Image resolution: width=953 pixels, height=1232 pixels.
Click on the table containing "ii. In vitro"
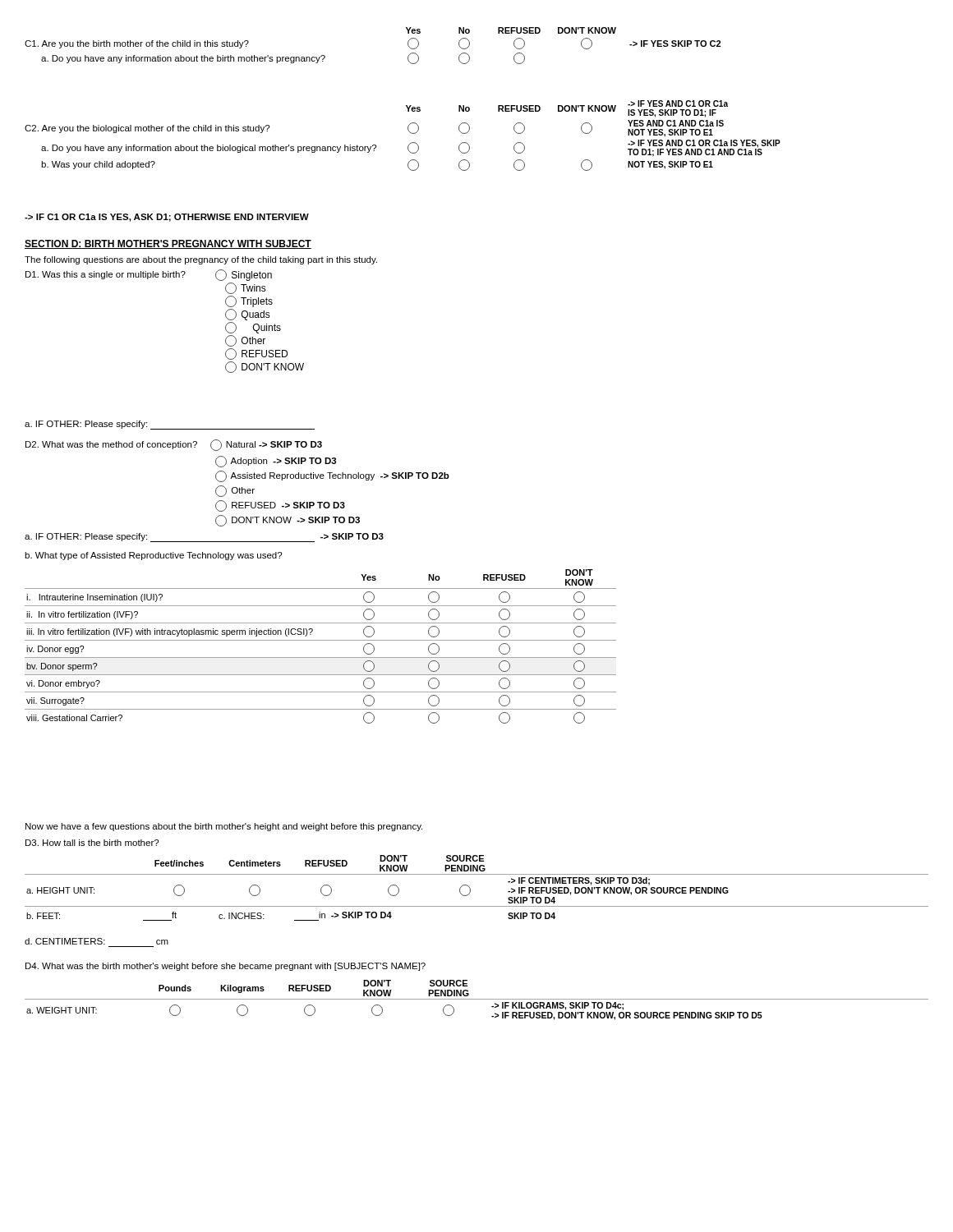[320, 646]
